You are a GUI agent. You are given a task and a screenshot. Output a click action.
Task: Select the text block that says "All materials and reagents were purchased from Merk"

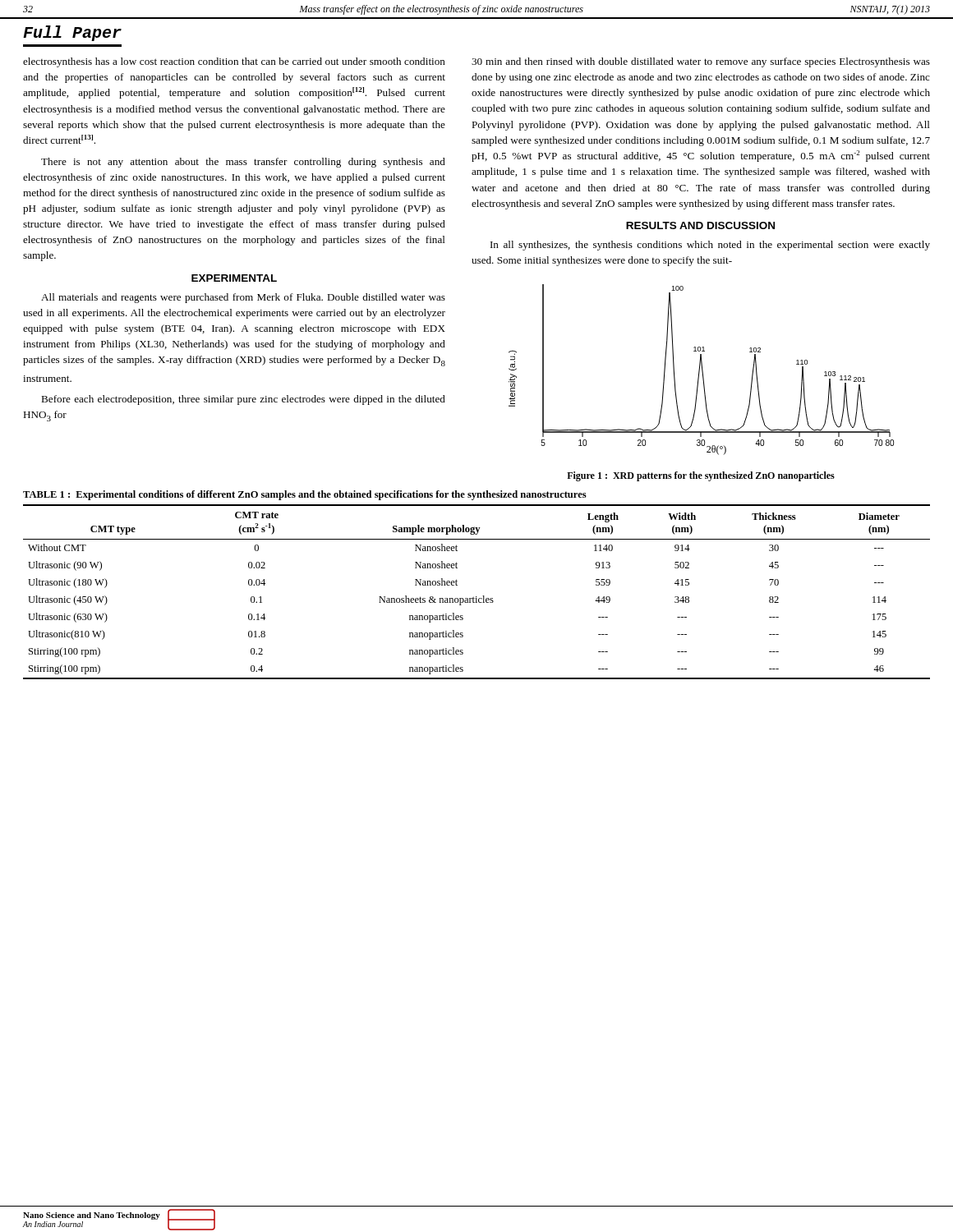[x=234, y=337]
